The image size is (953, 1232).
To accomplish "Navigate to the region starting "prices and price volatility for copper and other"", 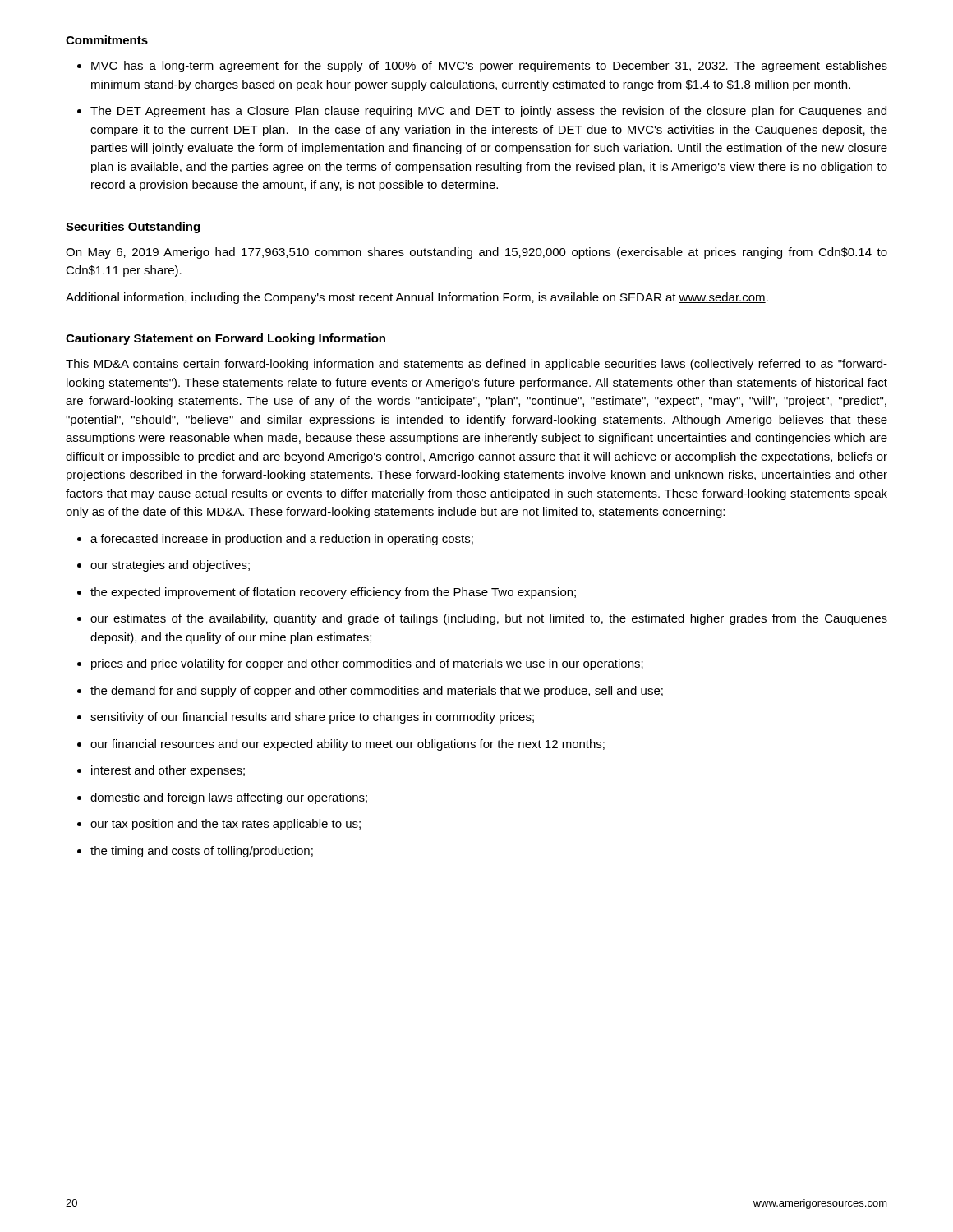I will (x=367, y=663).
